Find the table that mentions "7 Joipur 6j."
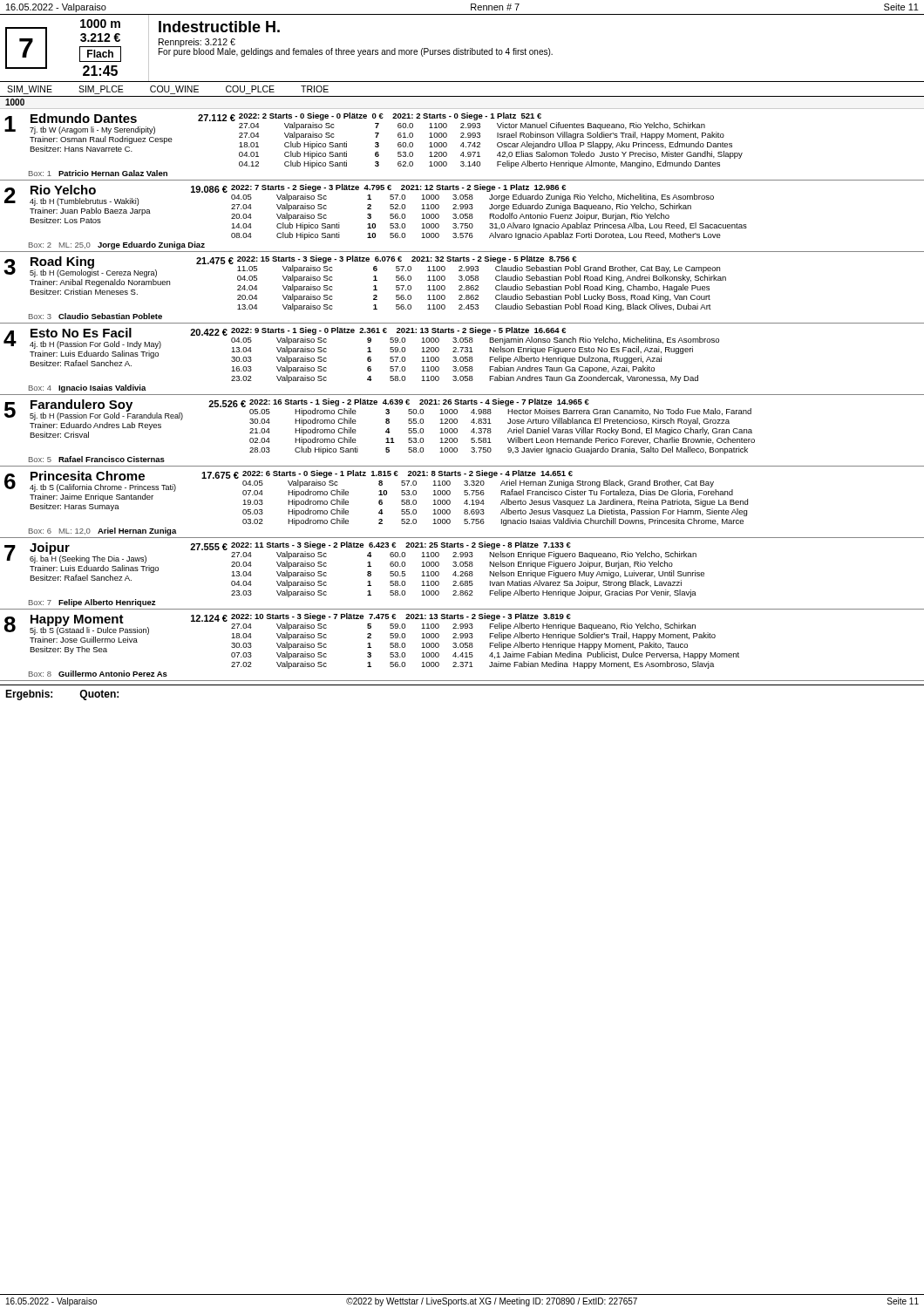This screenshot has height=1308, width=924. 462,574
